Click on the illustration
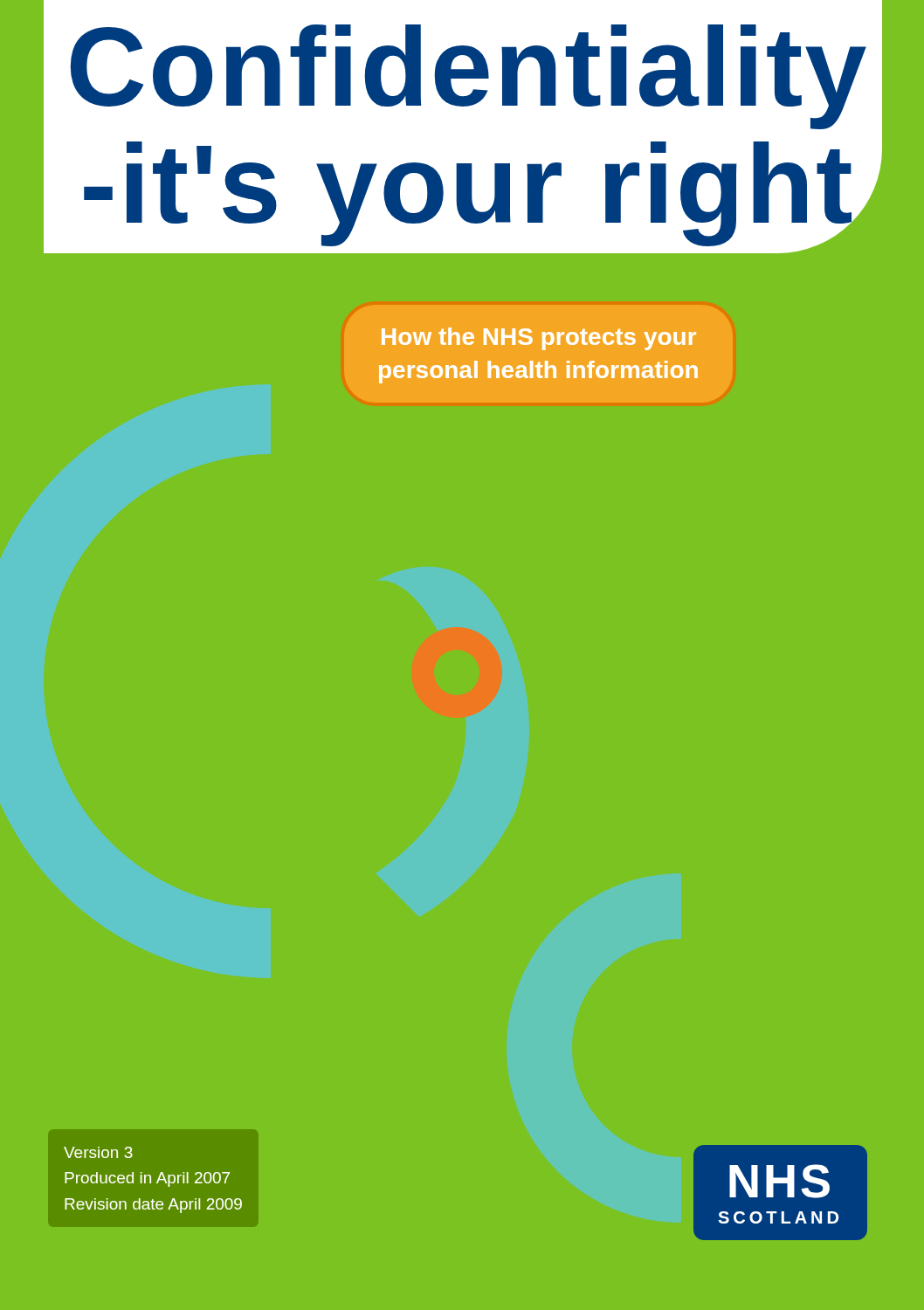 (x=462, y=655)
